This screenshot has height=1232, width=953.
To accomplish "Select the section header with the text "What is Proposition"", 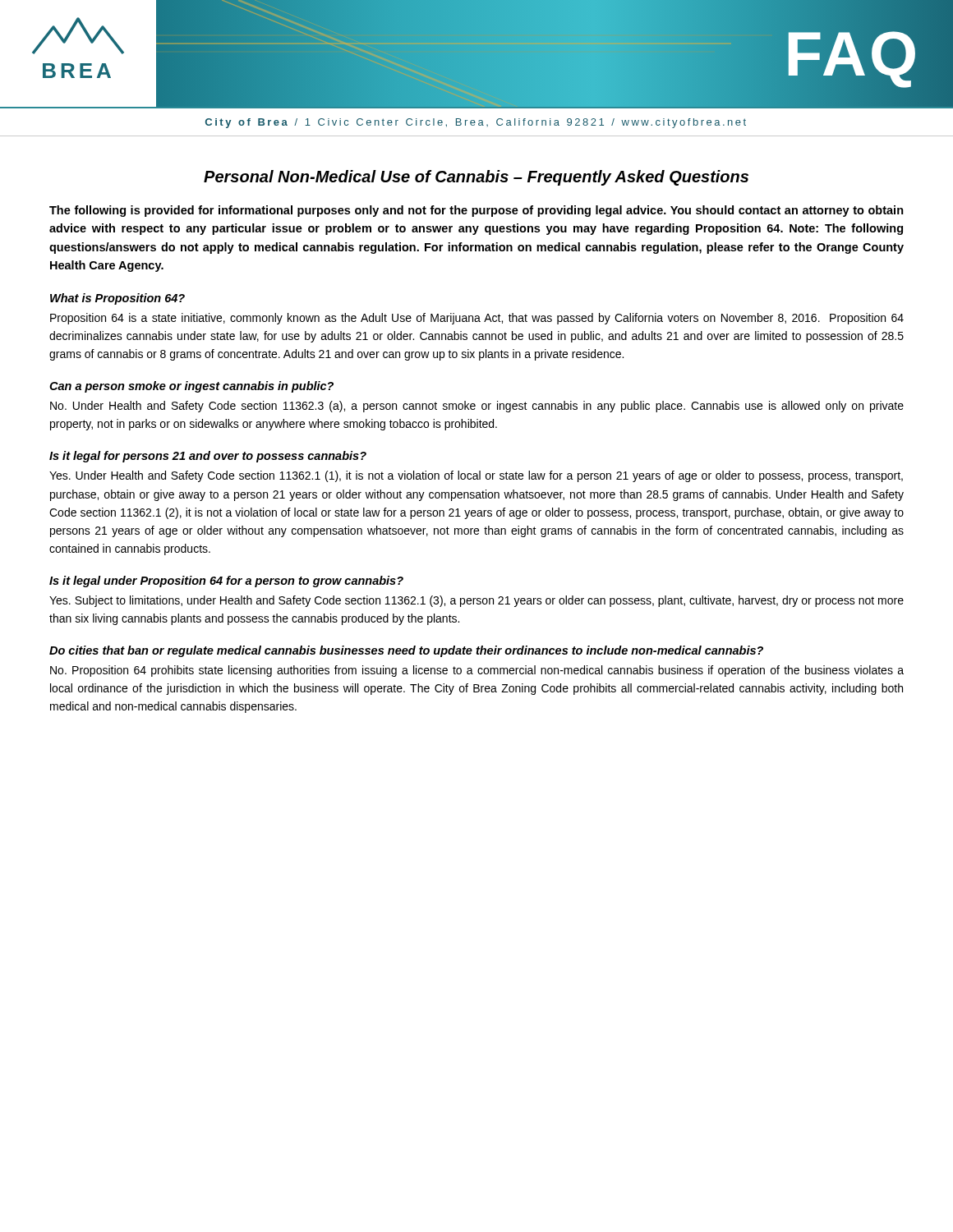I will point(117,298).
